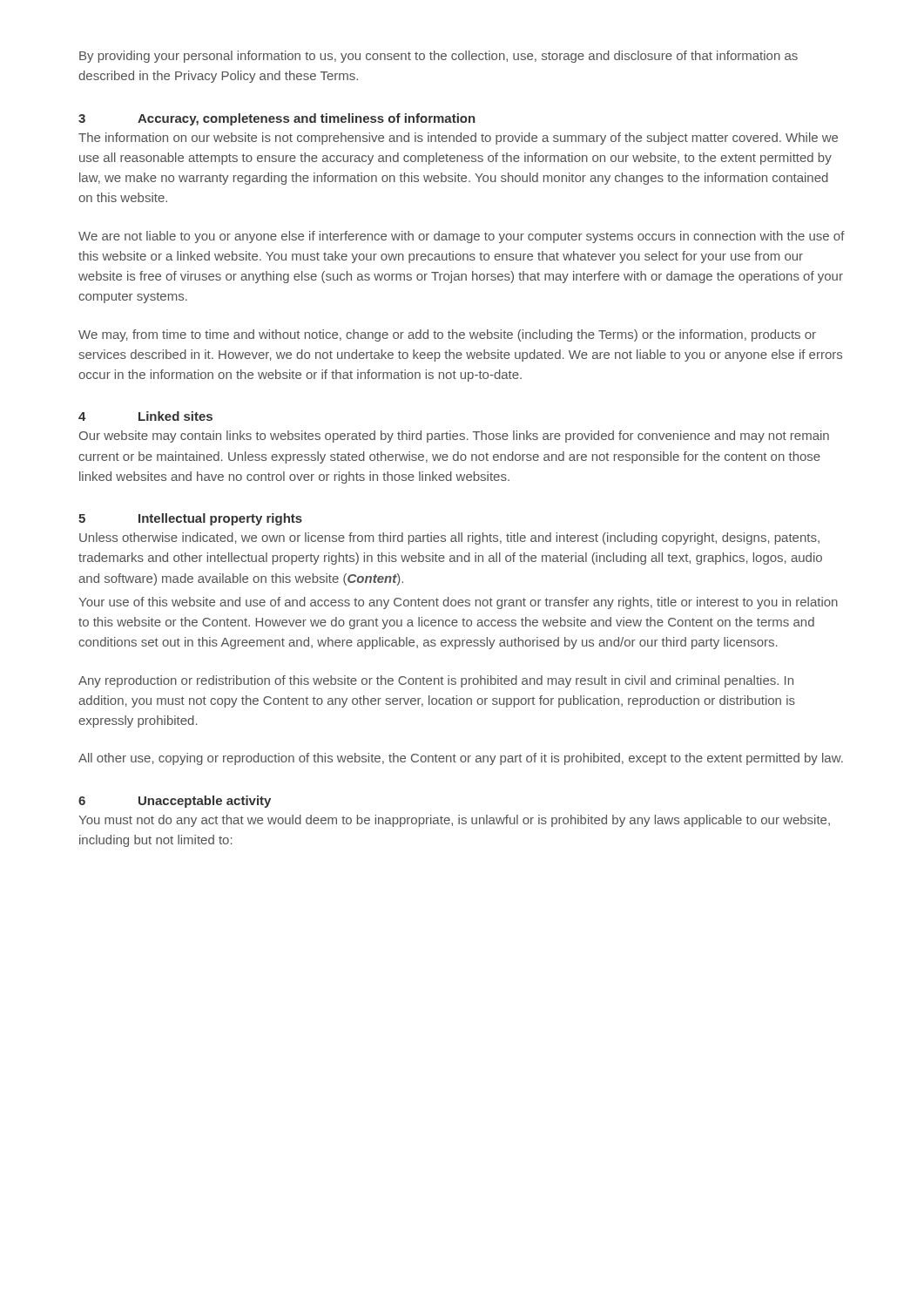The width and height of the screenshot is (924, 1307).
Task: Locate the text block starting "Any reproduction or redistribution of this website"
Action: tap(437, 700)
